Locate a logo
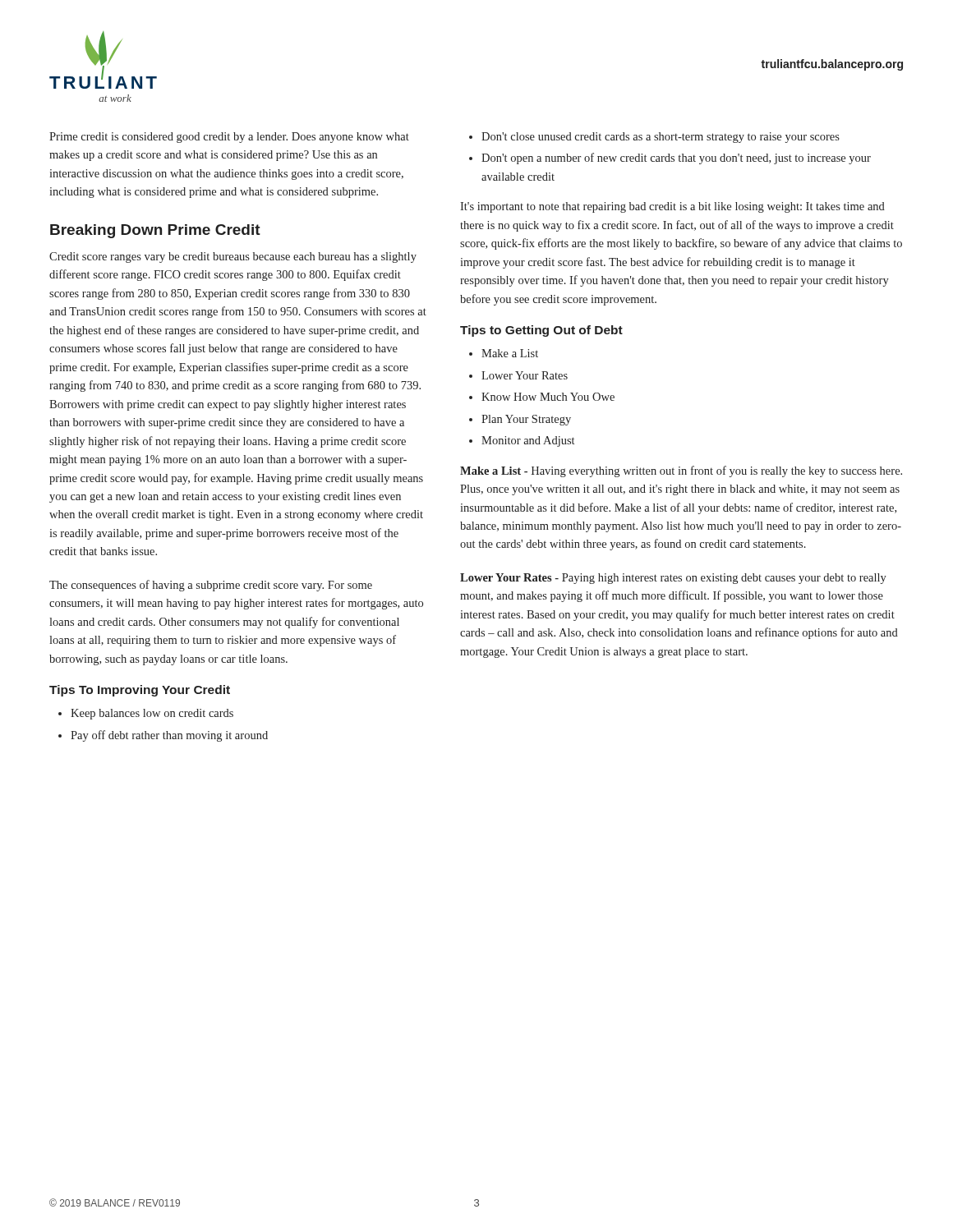Image resolution: width=953 pixels, height=1232 pixels. point(115,66)
